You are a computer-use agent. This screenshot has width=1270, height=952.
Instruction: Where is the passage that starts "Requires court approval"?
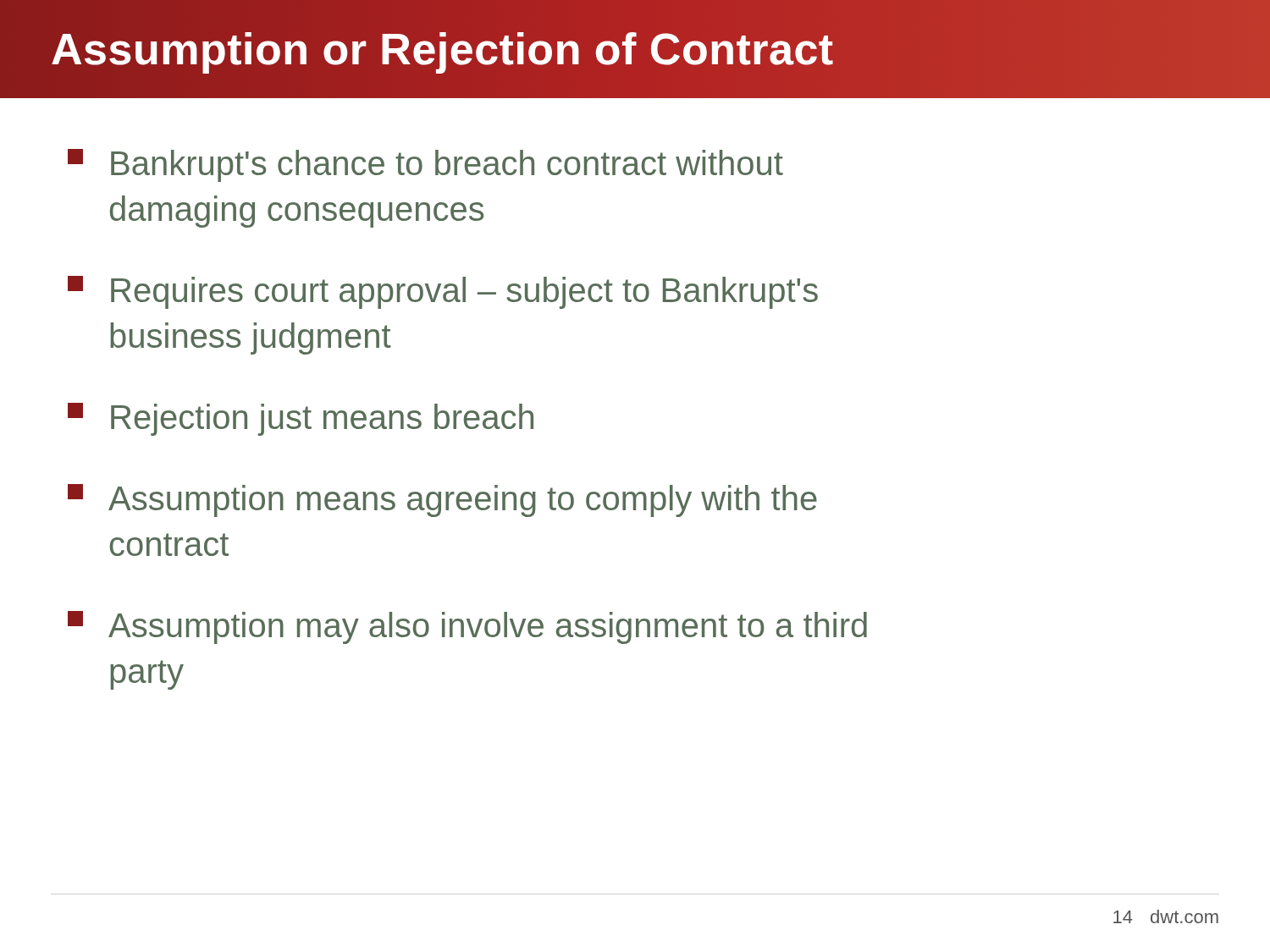pyautogui.click(x=443, y=313)
